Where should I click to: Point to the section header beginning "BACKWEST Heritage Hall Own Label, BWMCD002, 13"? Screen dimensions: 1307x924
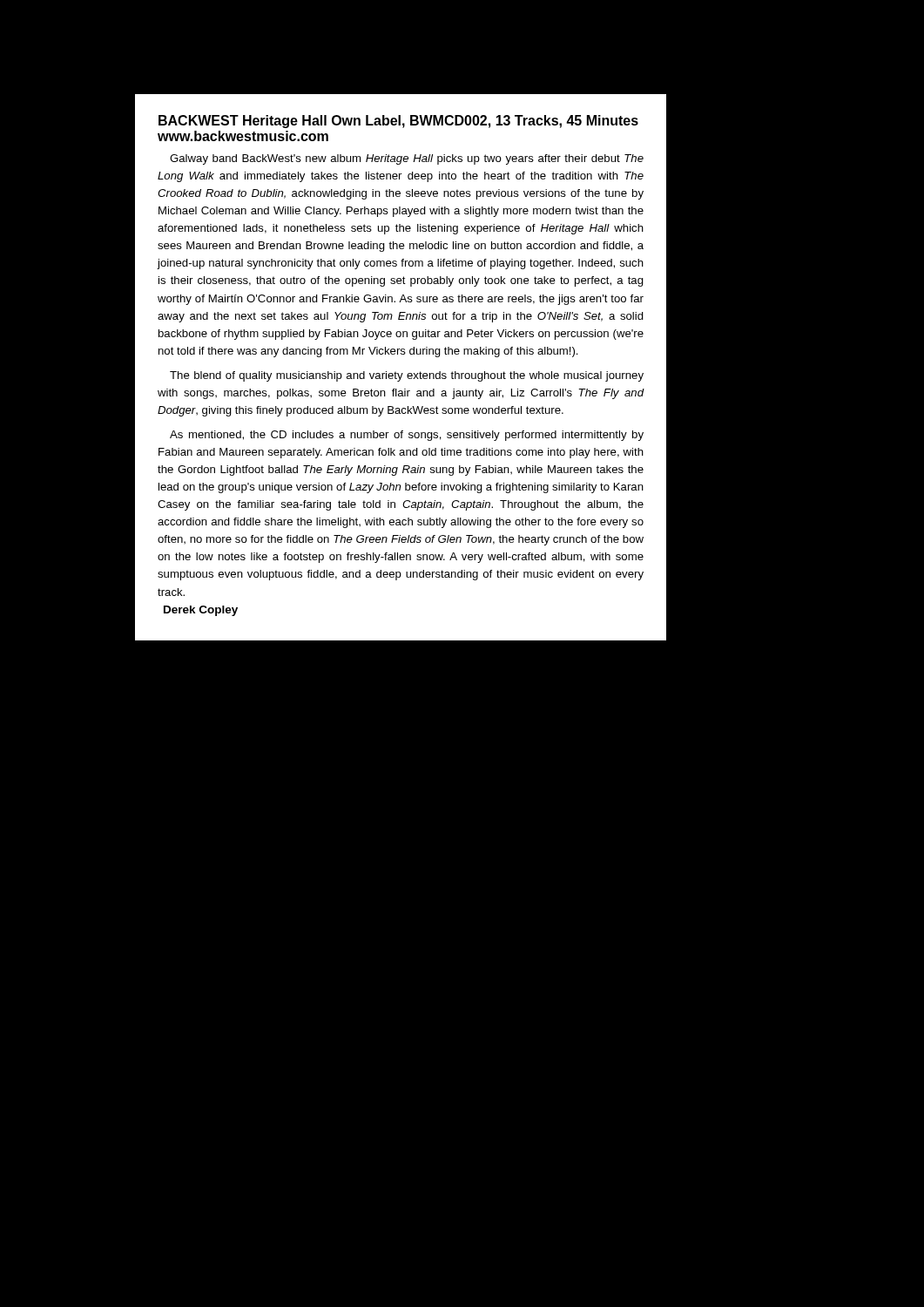pyautogui.click(x=398, y=129)
